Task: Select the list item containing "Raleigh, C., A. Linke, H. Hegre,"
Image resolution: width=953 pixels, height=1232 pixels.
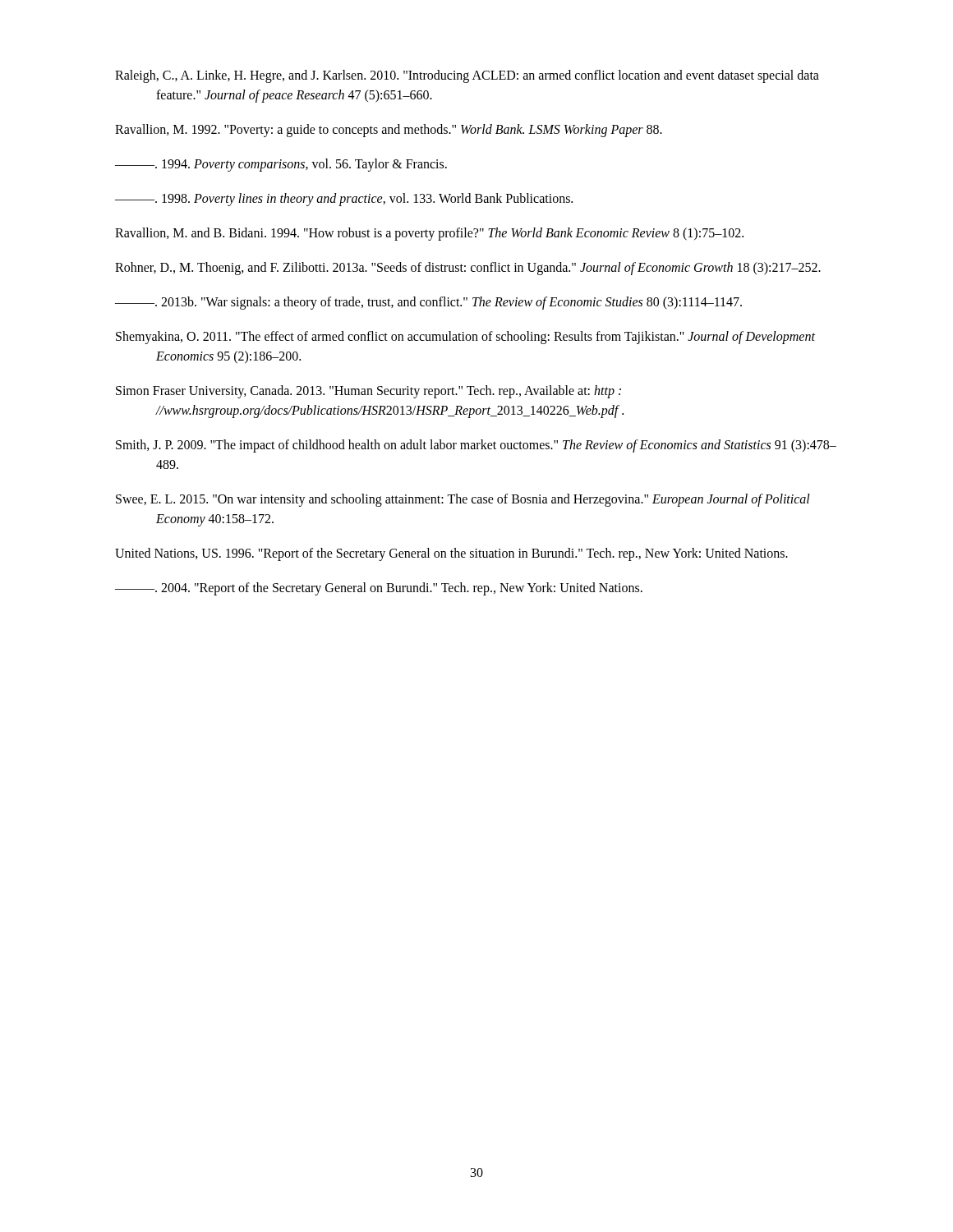Action: point(467,85)
